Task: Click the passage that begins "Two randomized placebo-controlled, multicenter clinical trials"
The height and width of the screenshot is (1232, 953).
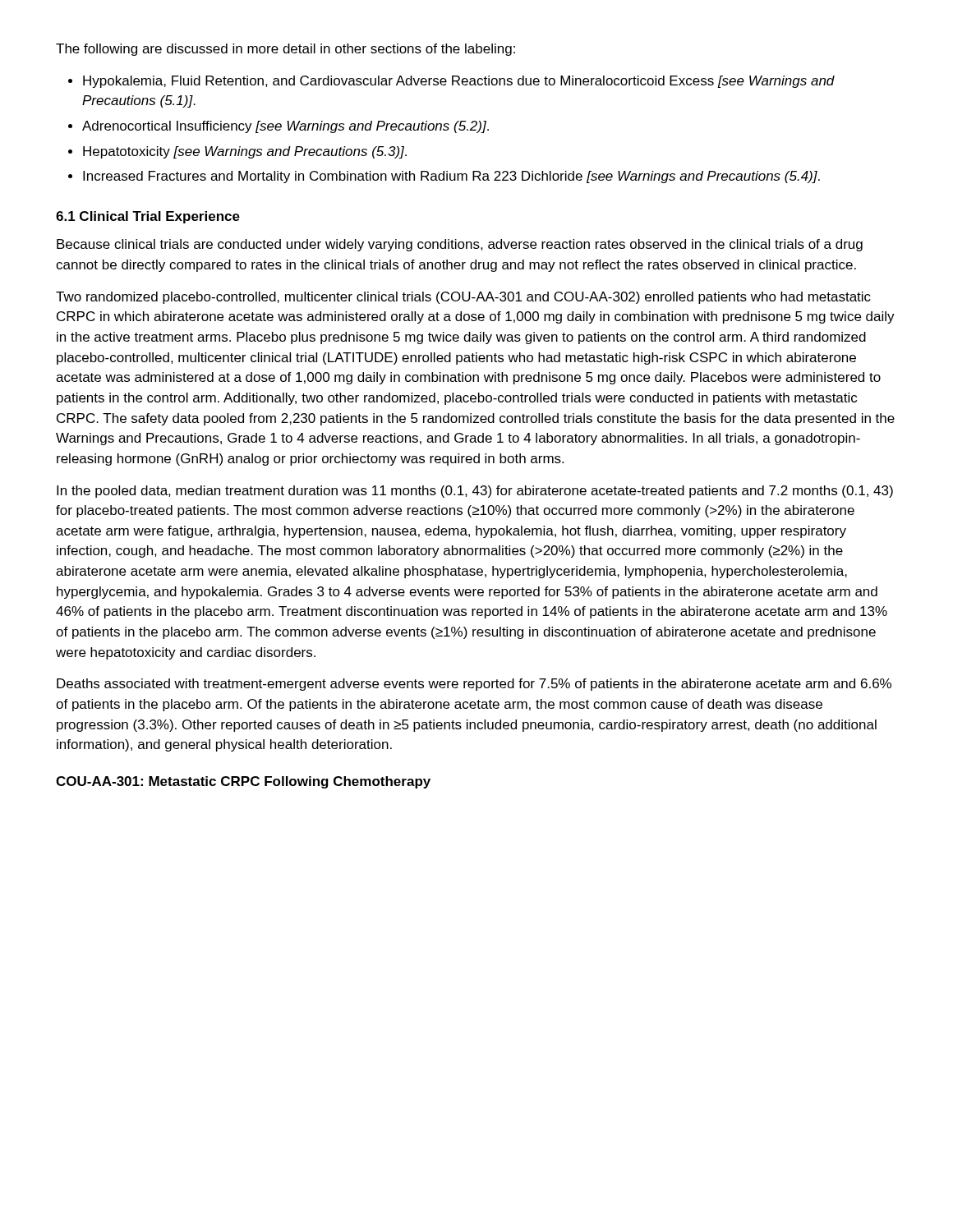Action: pyautogui.click(x=475, y=378)
